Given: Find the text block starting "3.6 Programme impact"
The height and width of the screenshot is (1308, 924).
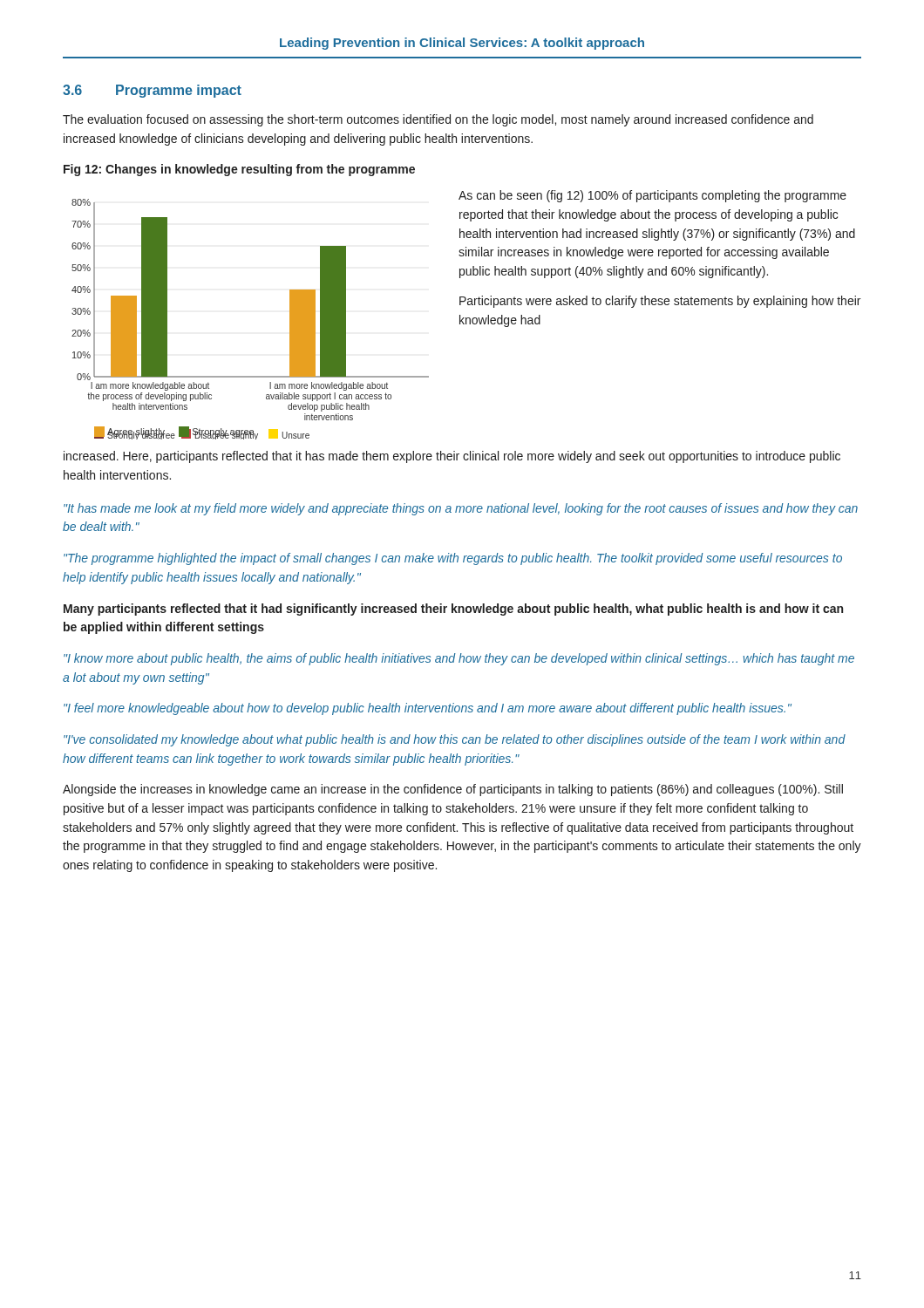Looking at the screenshot, I should point(152,91).
